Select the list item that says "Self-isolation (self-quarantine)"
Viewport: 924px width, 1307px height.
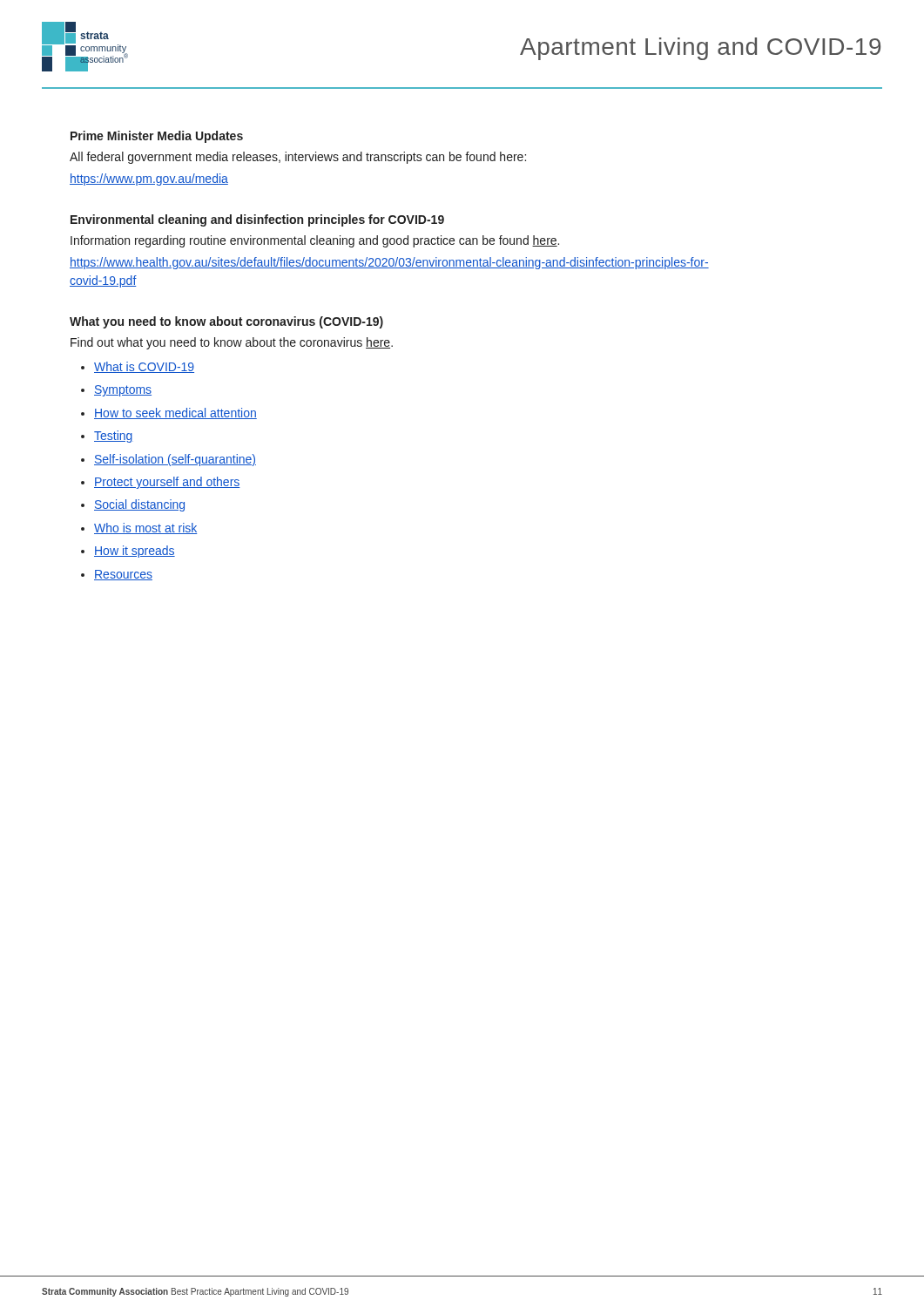175,459
